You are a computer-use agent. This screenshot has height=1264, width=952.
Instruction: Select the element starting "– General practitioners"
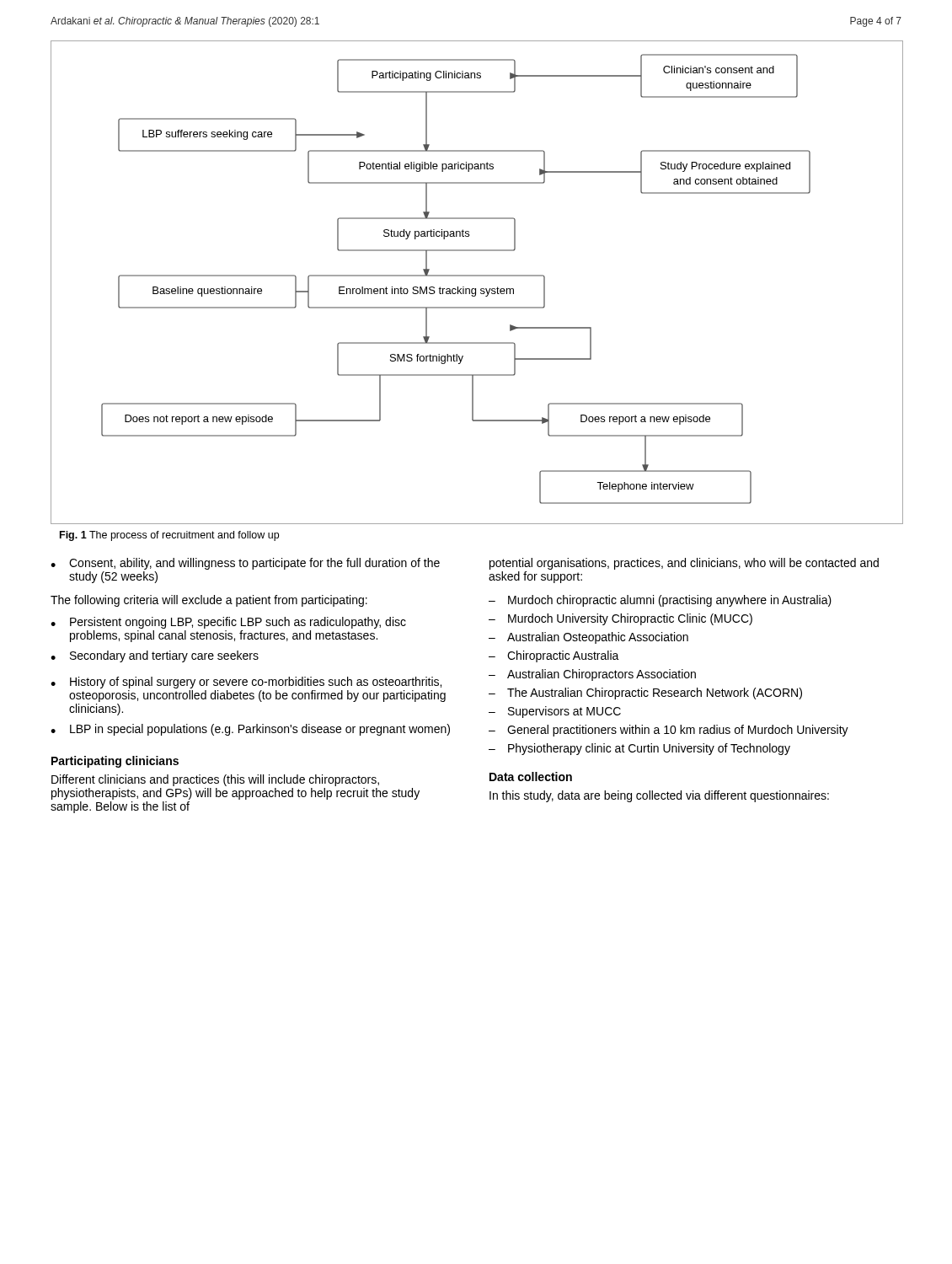[668, 730]
